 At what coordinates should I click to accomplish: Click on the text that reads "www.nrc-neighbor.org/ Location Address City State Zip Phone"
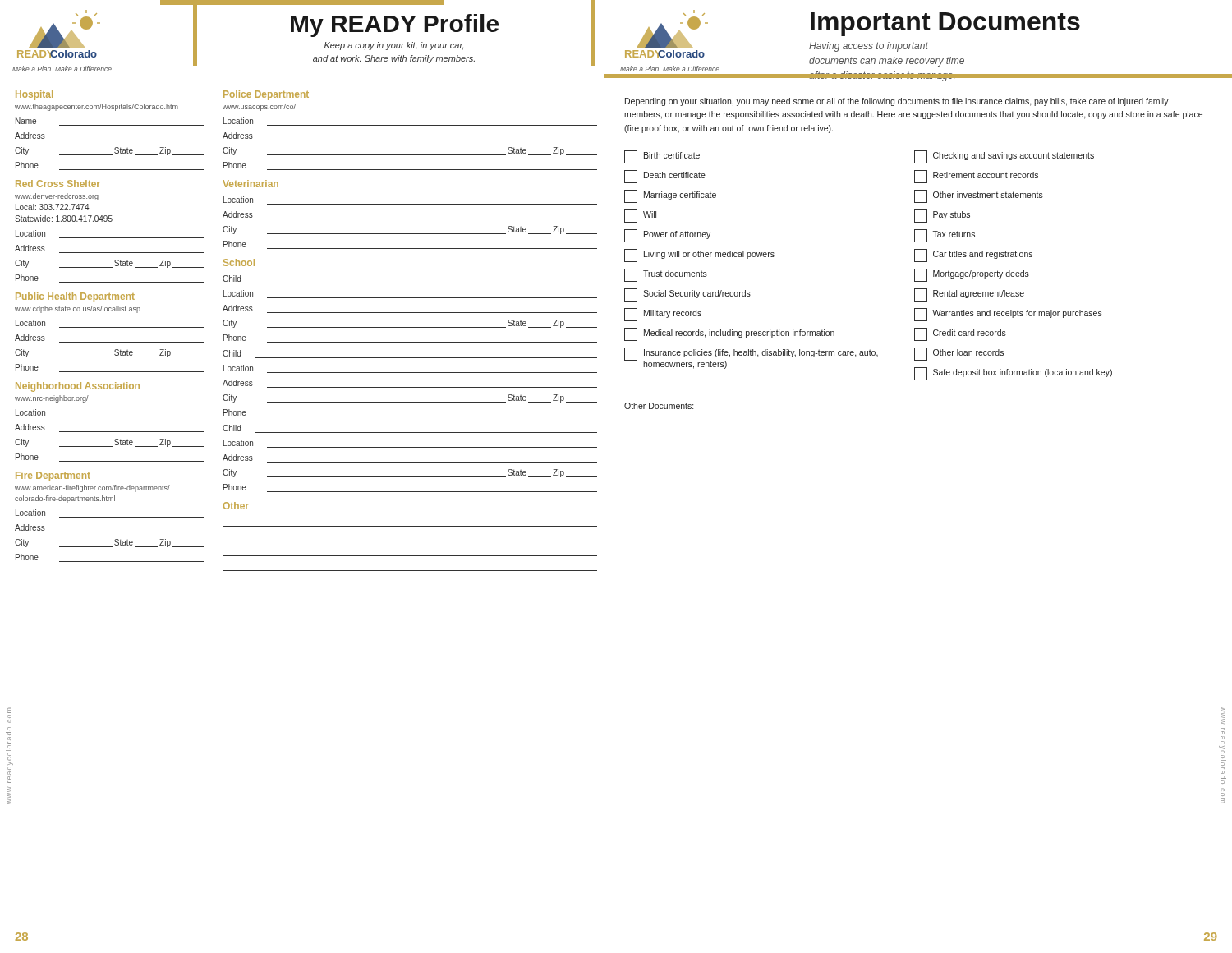point(109,428)
